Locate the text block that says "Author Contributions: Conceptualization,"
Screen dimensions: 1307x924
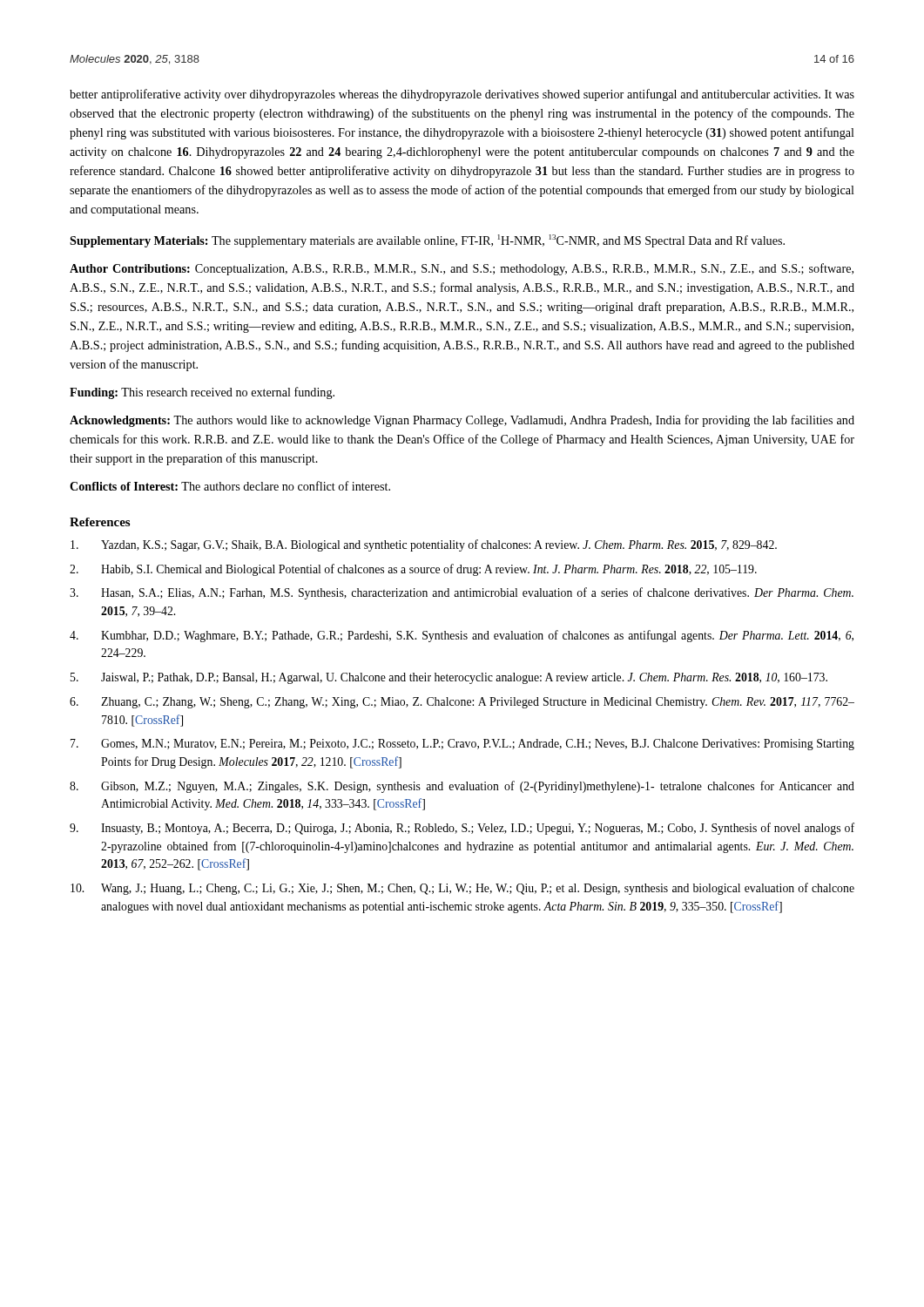tap(462, 316)
